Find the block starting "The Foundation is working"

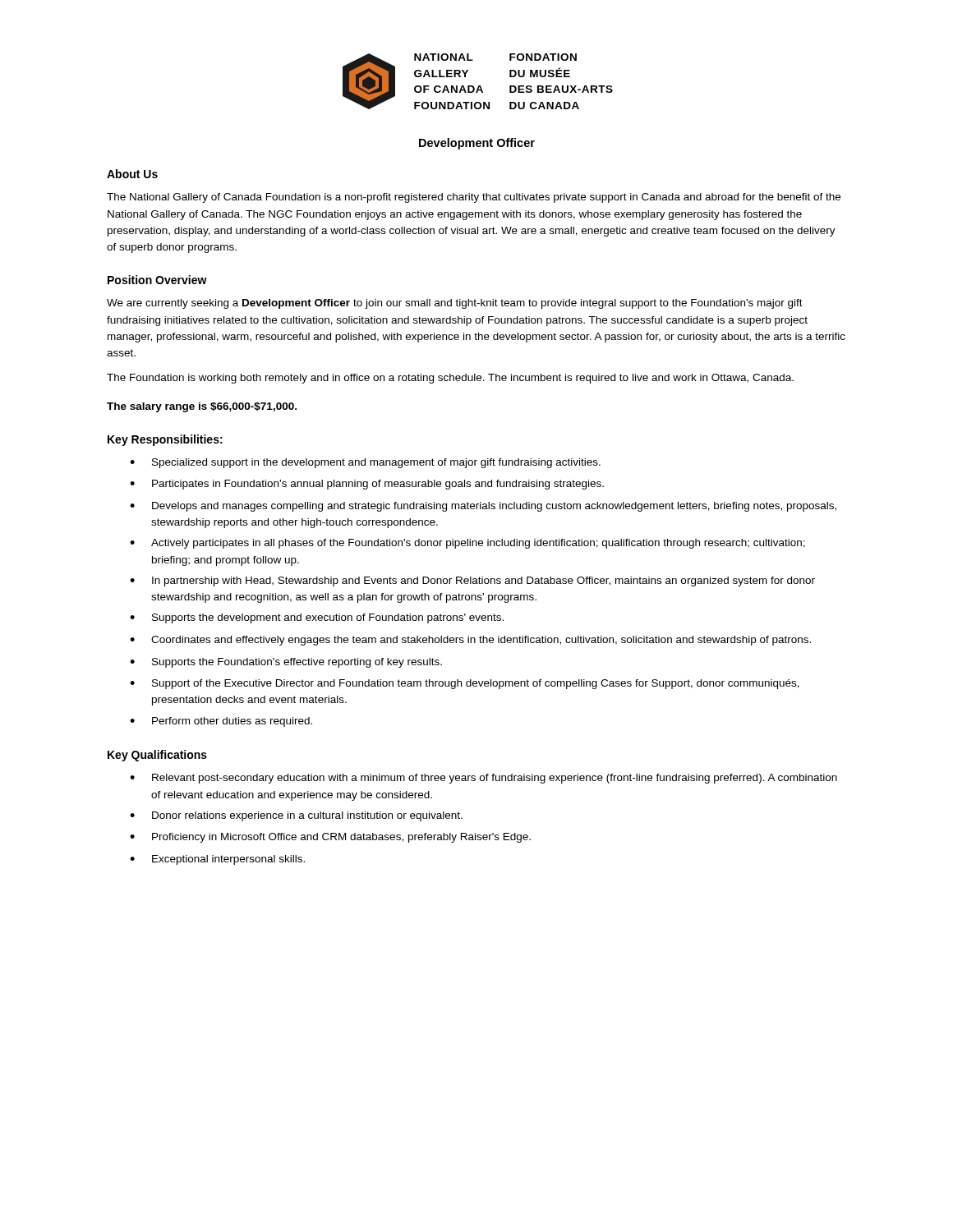tap(451, 378)
